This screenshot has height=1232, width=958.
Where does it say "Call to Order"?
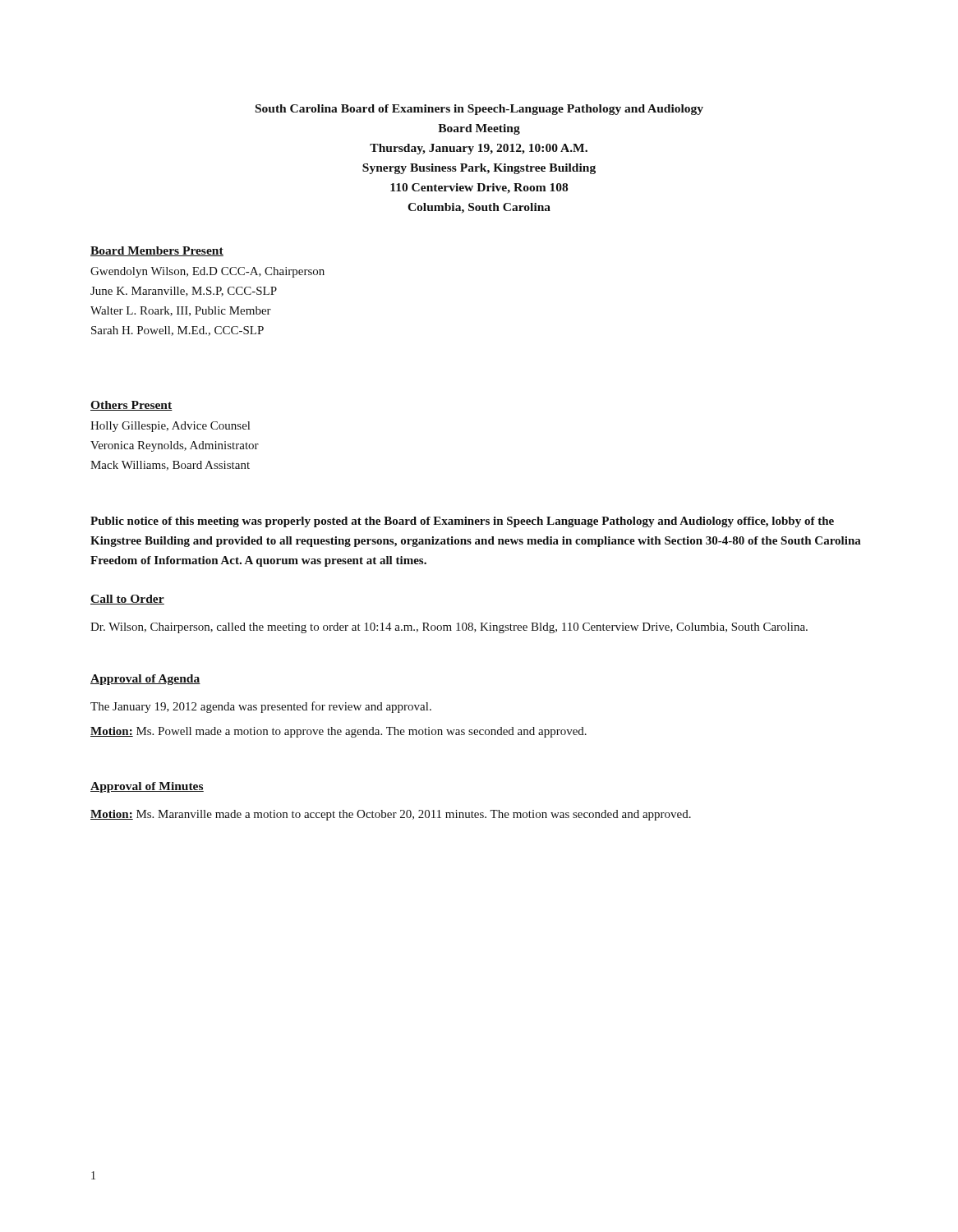pyautogui.click(x=127, y=598)
